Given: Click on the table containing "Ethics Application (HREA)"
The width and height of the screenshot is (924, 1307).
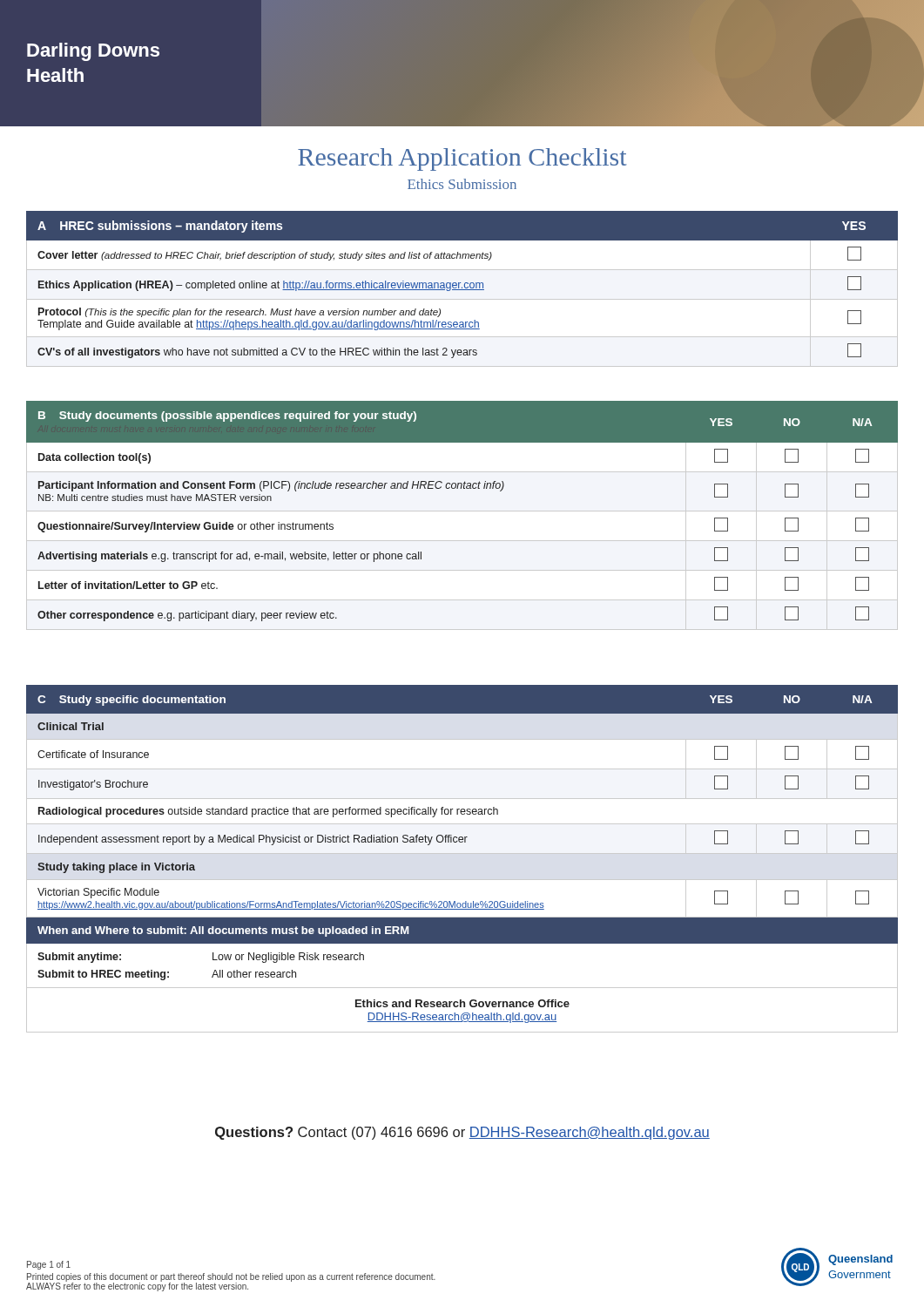Looking at the screenshot, I should (462, 289).
